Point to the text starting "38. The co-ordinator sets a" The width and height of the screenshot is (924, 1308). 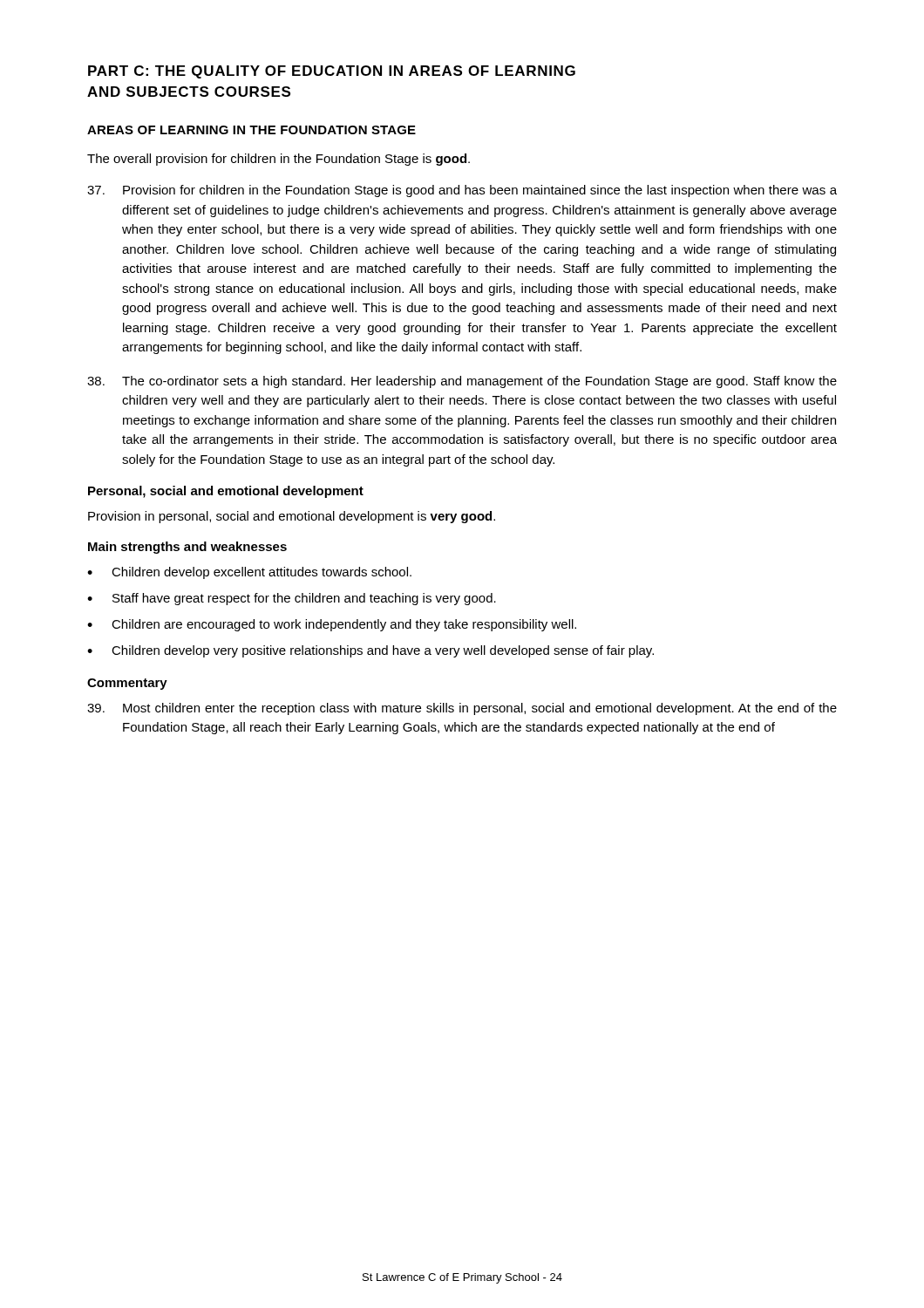click(462, 420)
